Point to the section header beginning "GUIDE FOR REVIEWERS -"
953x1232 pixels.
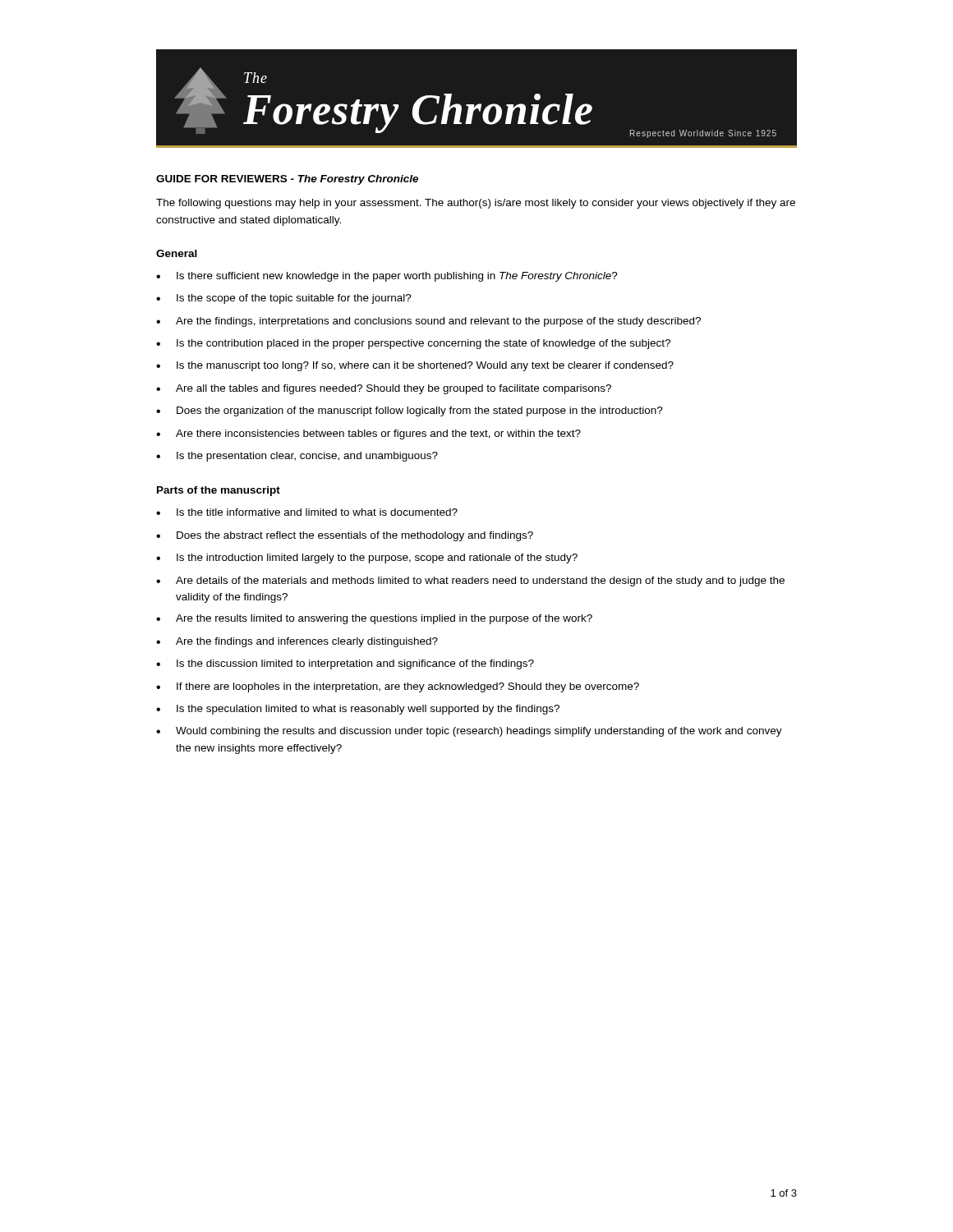pos(287,179)
